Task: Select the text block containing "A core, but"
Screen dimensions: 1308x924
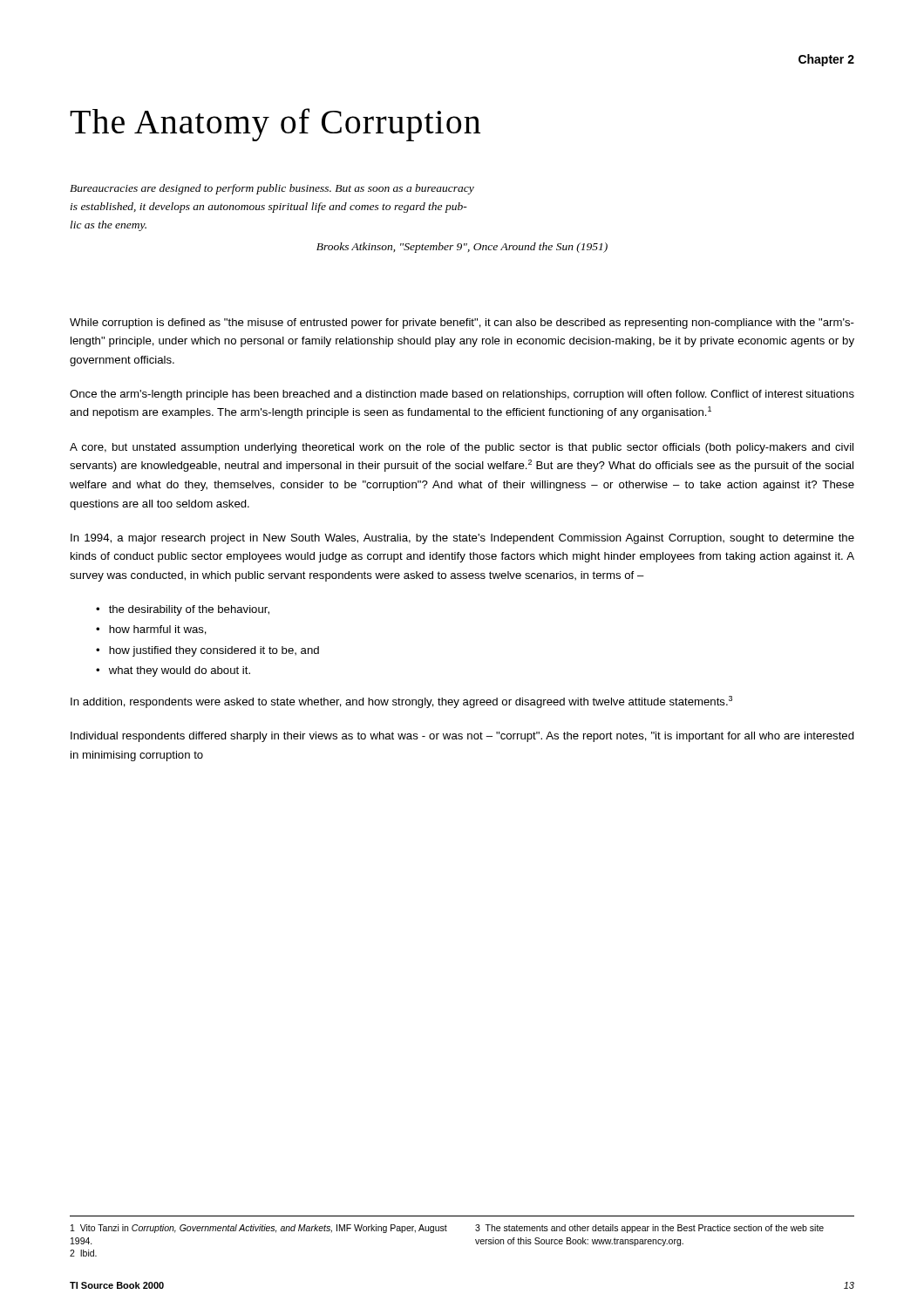Action: click(x=462, y=475)
